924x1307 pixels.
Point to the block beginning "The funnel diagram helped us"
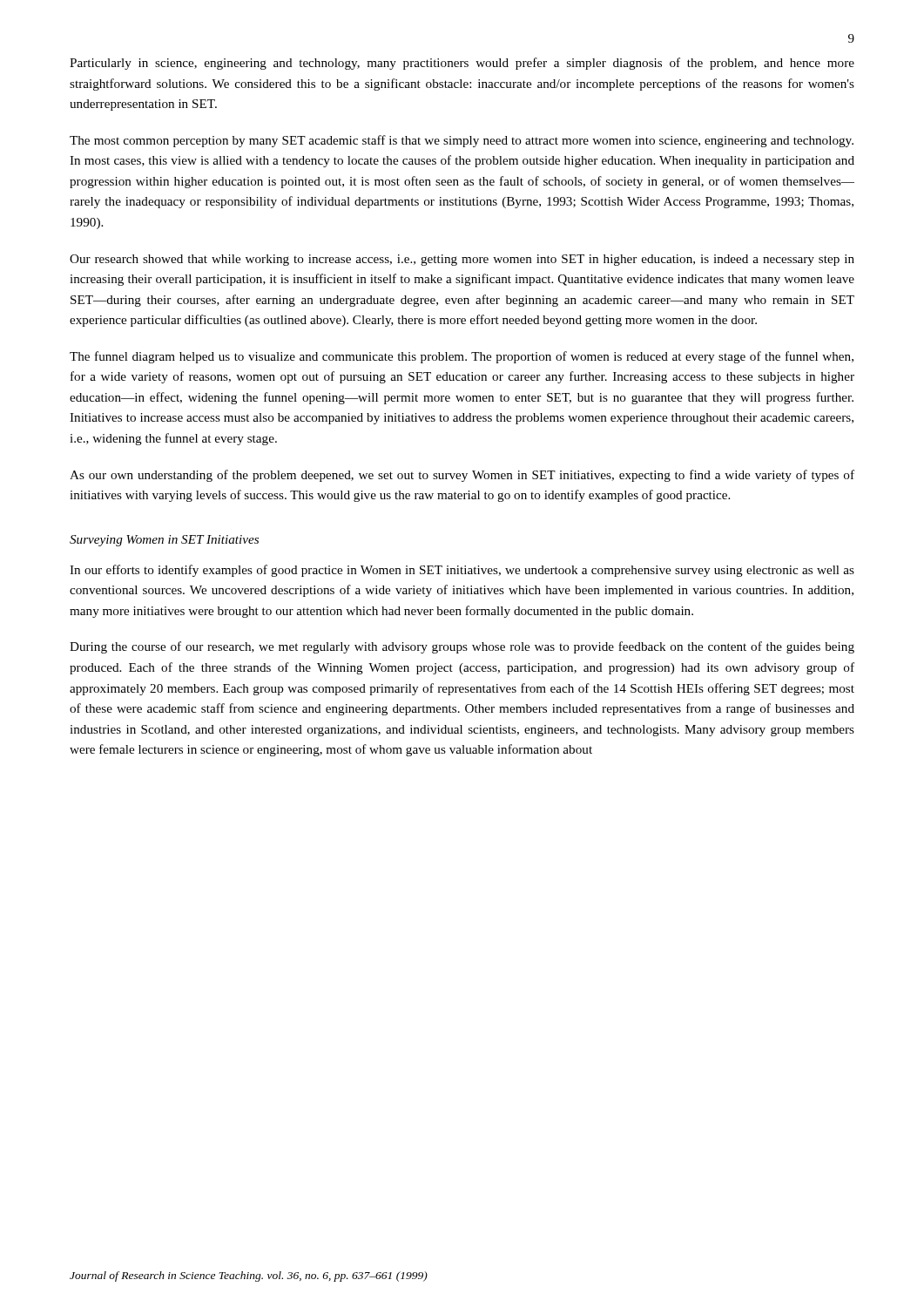point(462,397)
